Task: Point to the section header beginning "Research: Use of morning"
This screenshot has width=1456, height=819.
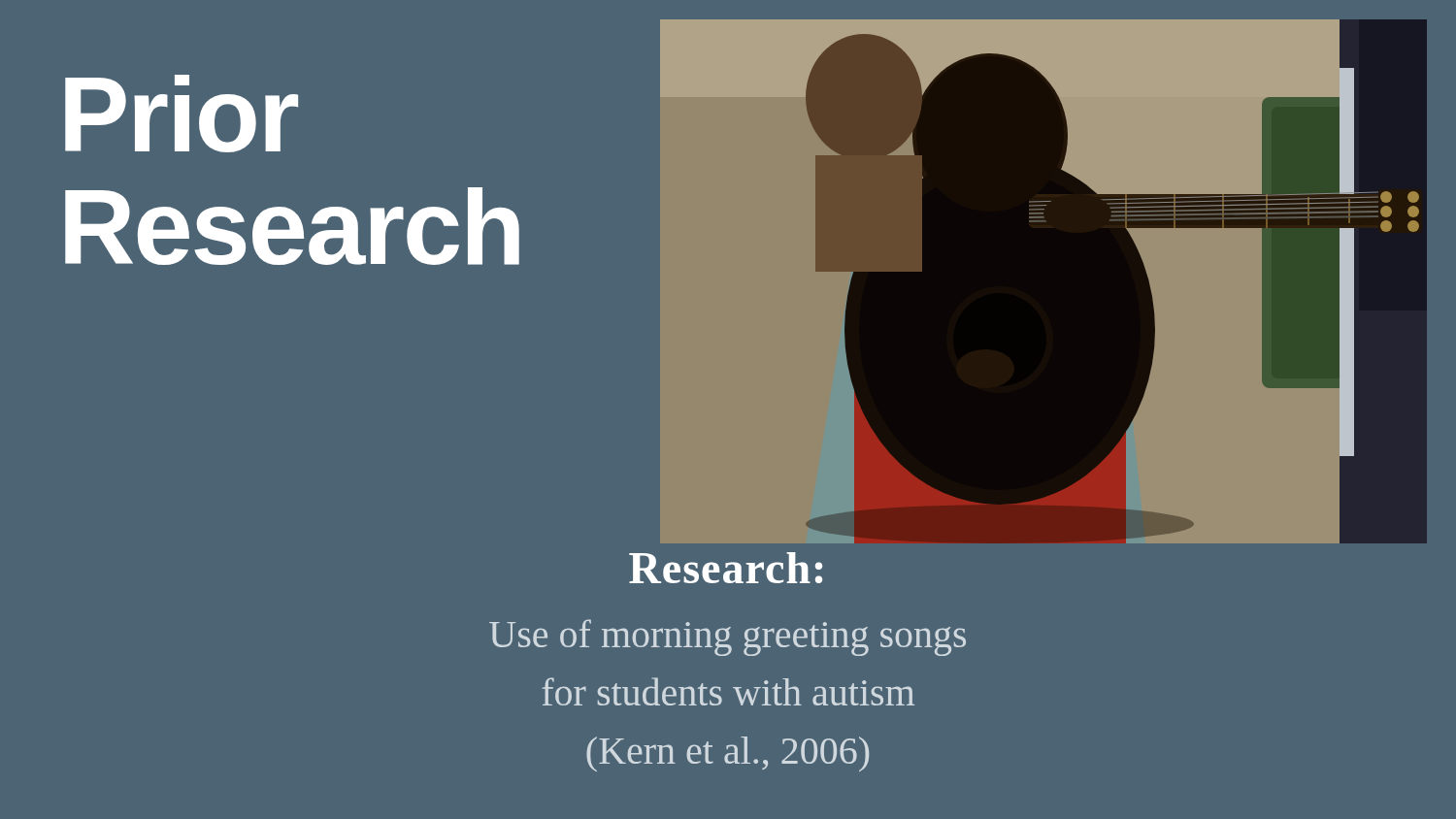Action: (x=728, y=661)
